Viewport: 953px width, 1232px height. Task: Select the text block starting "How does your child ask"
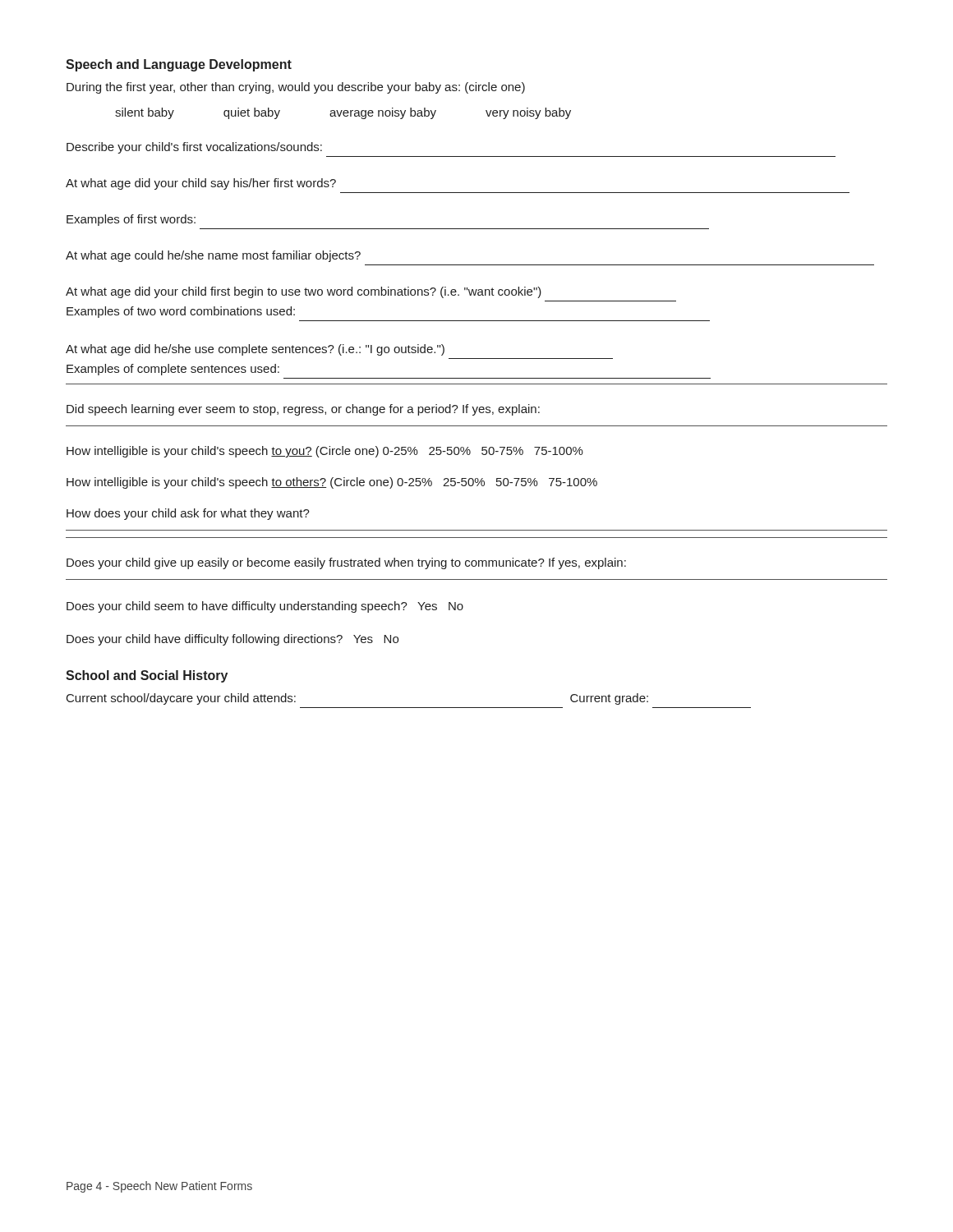point(188,513)
